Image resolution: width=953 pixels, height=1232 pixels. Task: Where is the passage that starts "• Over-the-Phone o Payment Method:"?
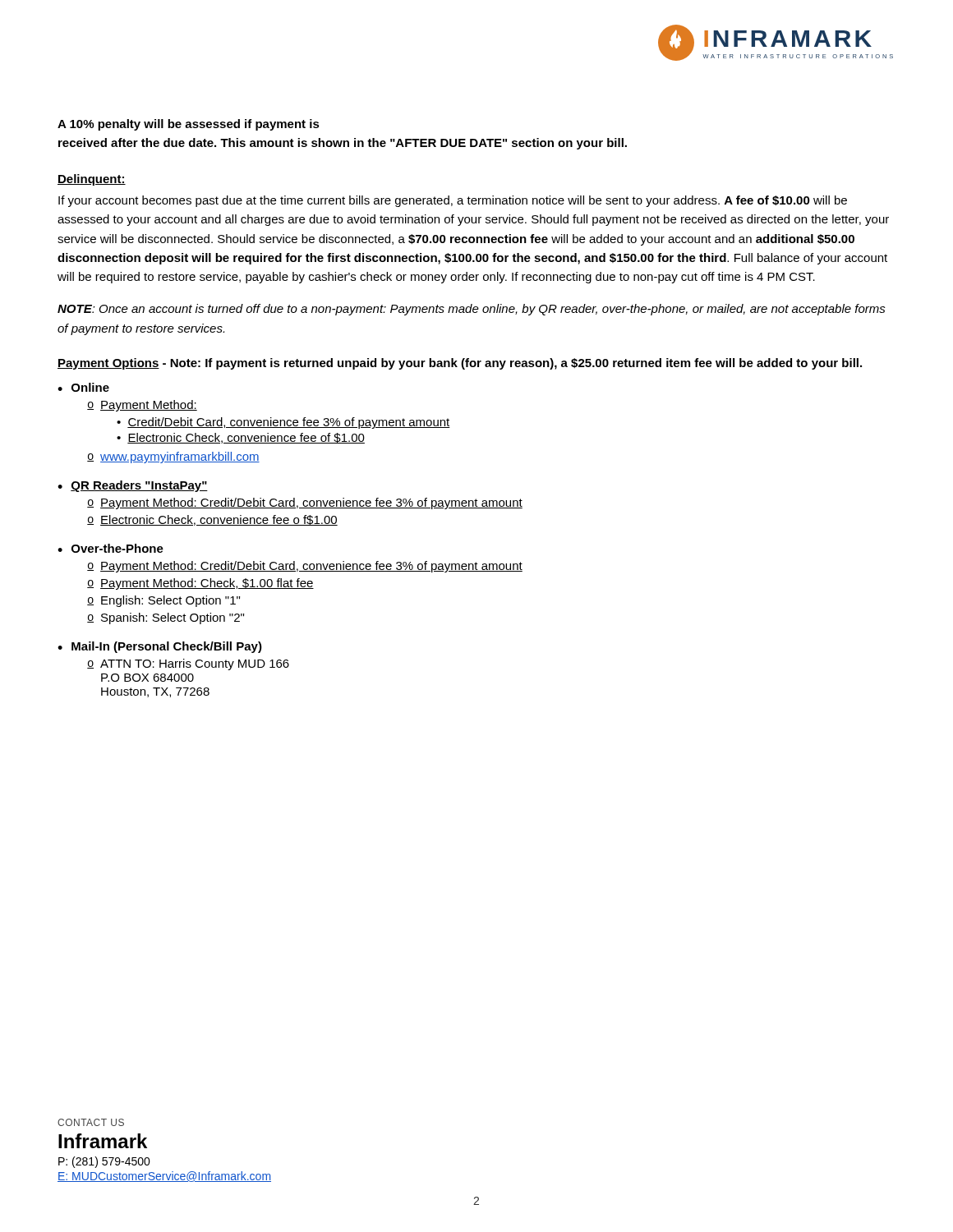pyautogui.click(x=110, y=548)
